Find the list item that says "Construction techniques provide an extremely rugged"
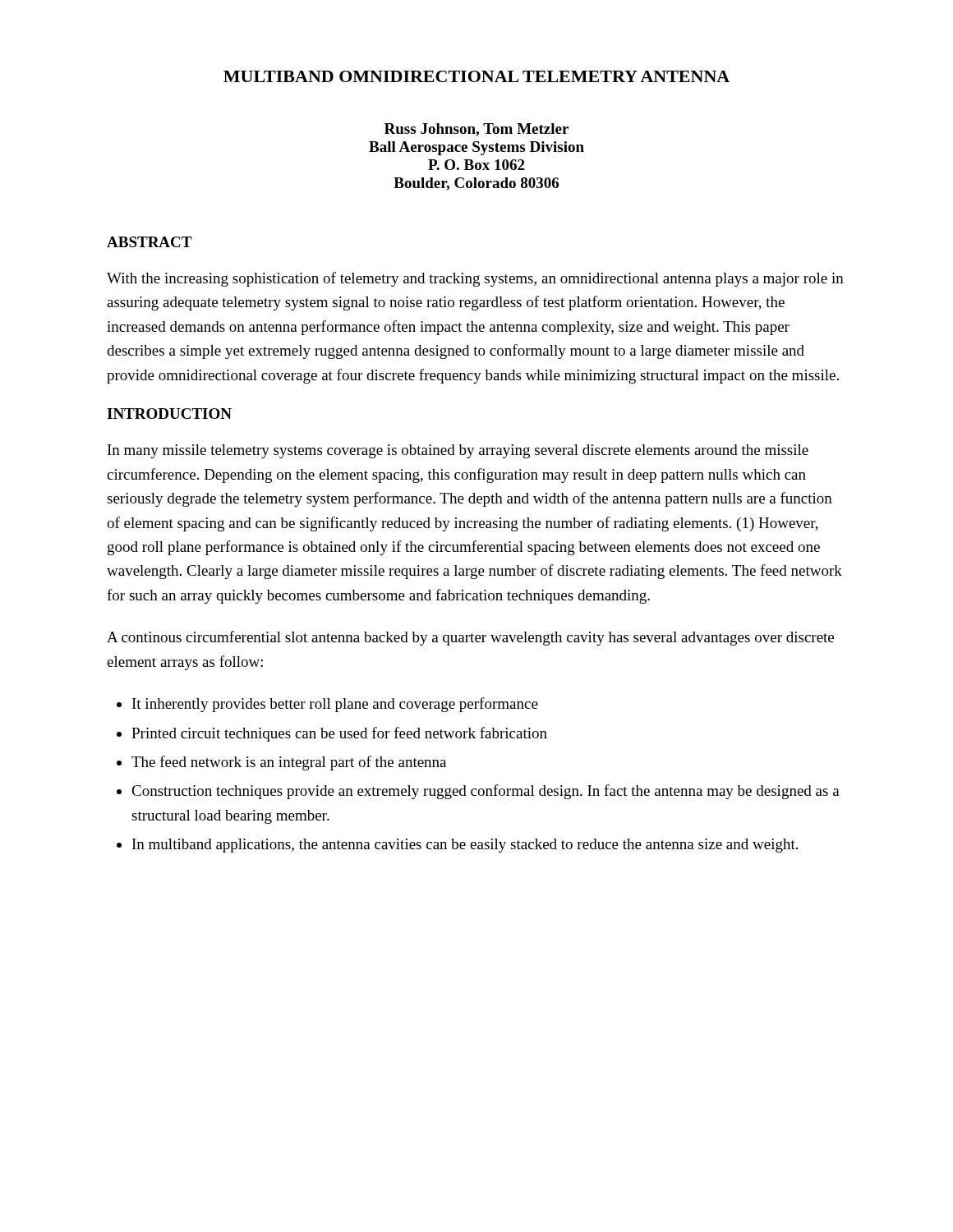Viewport: 953px width, 1232px height. (x=485, y=803)
